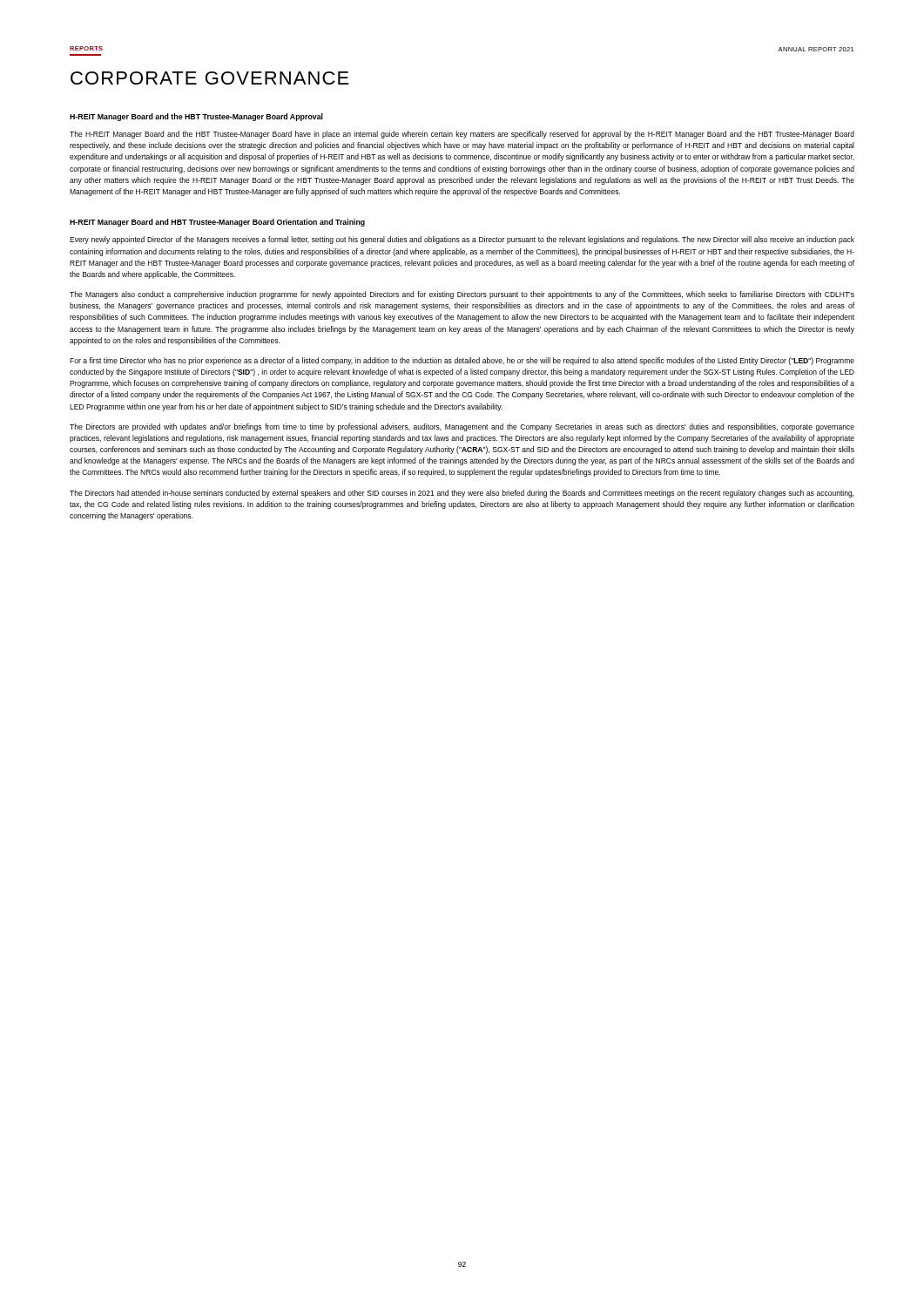Select the passage starting "The Directors are provided with updates and/or"
The image size is (924, 1307).
(462, 450)
